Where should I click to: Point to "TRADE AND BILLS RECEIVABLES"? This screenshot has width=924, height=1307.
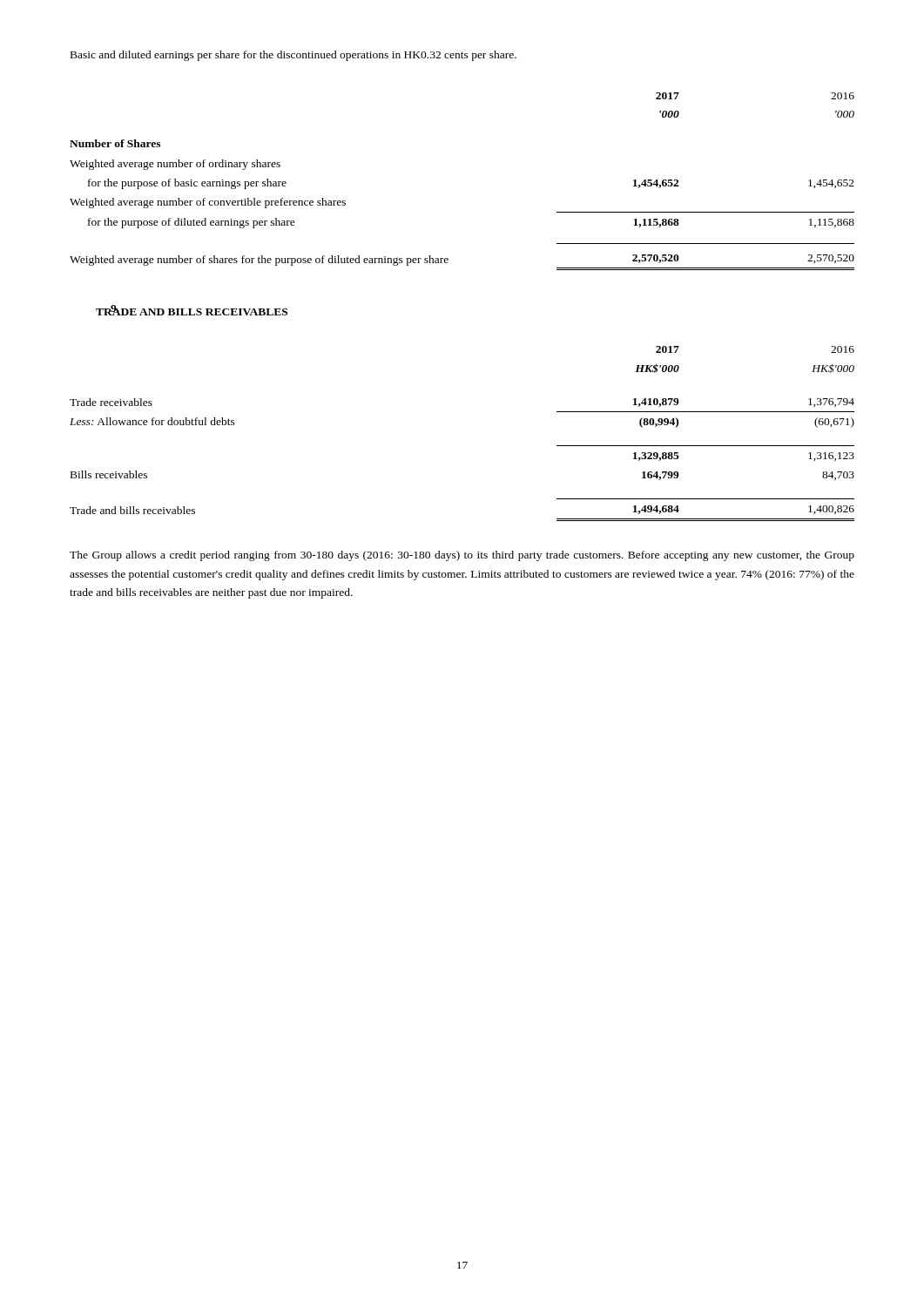pyautogui.click(x=192, y=311)
